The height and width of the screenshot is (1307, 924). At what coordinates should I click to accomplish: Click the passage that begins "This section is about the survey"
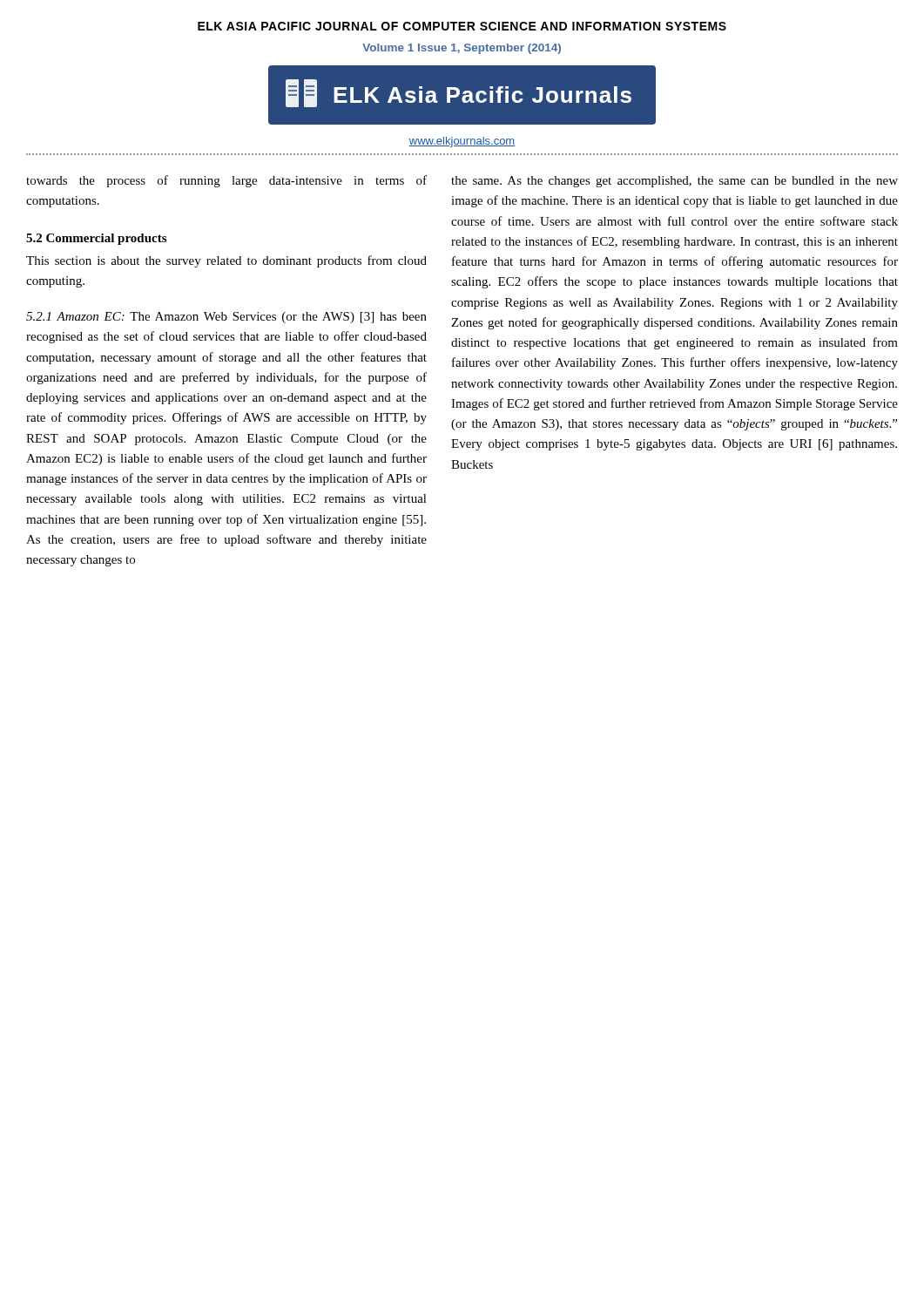coord(226,271)
